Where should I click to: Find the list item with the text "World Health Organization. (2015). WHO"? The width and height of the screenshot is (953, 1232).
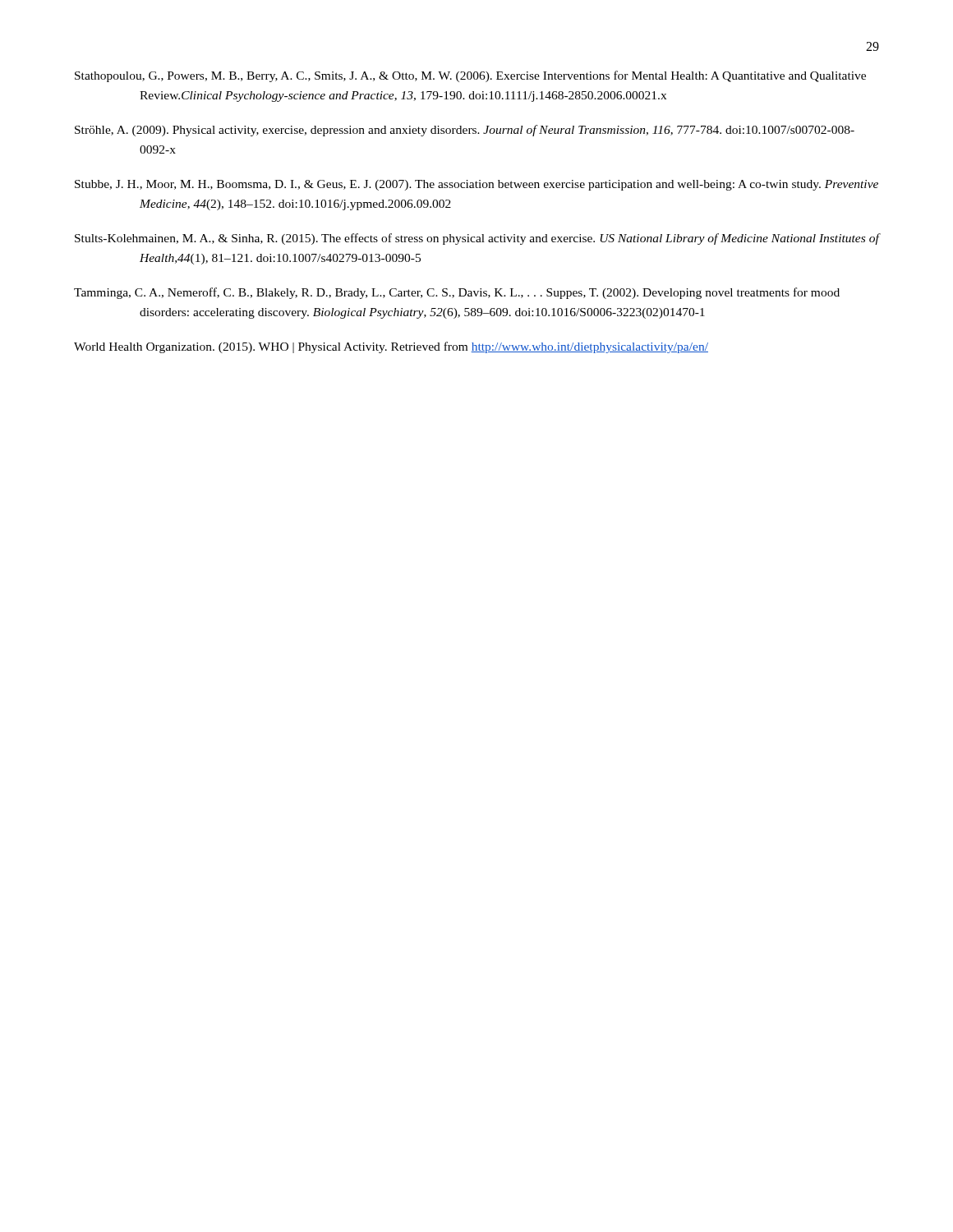click(x=391, y=346)
